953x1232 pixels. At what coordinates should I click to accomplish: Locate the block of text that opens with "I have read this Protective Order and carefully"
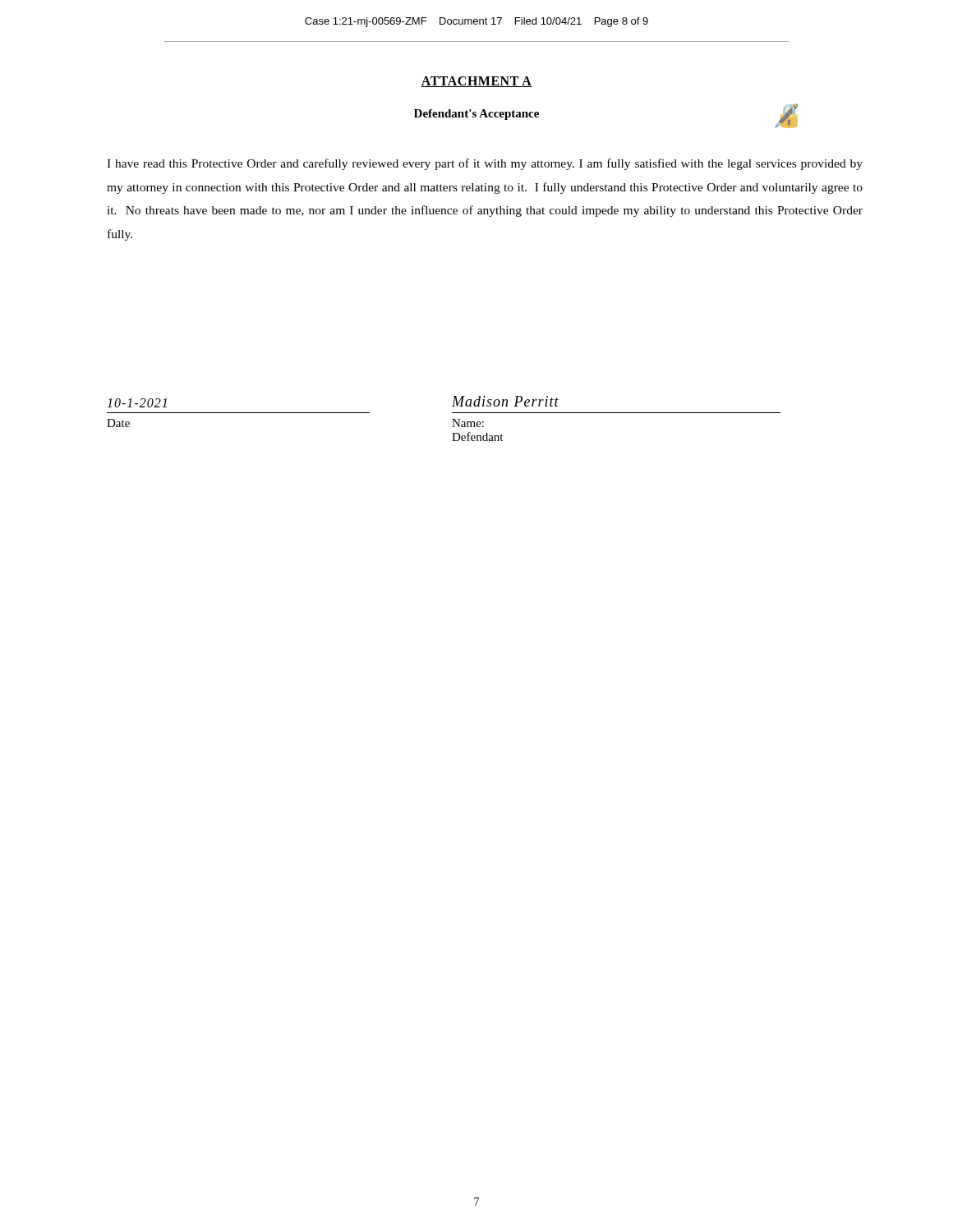click(x=485, y=198)
